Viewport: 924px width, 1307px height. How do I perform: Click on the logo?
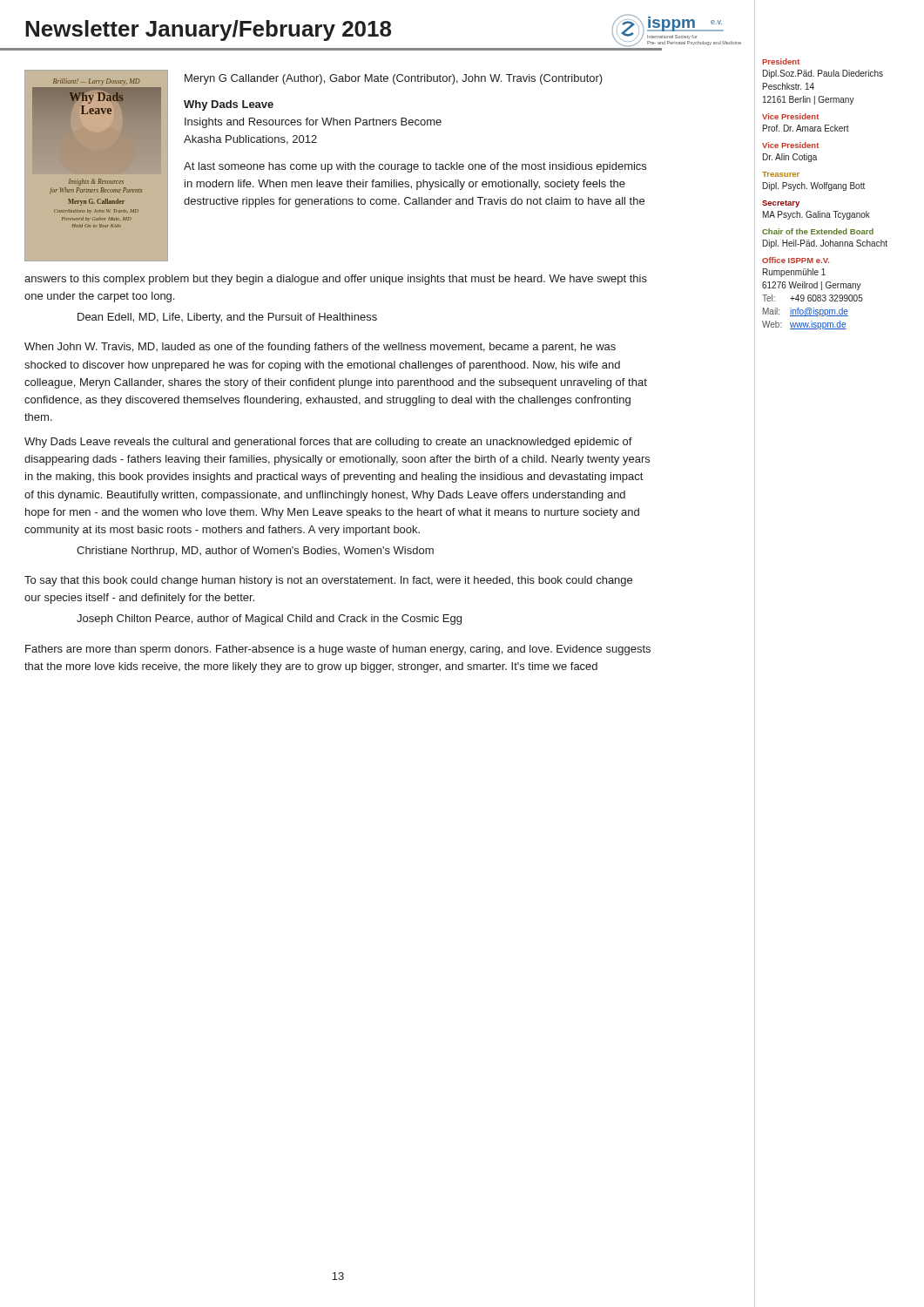(x=678, y=31)
